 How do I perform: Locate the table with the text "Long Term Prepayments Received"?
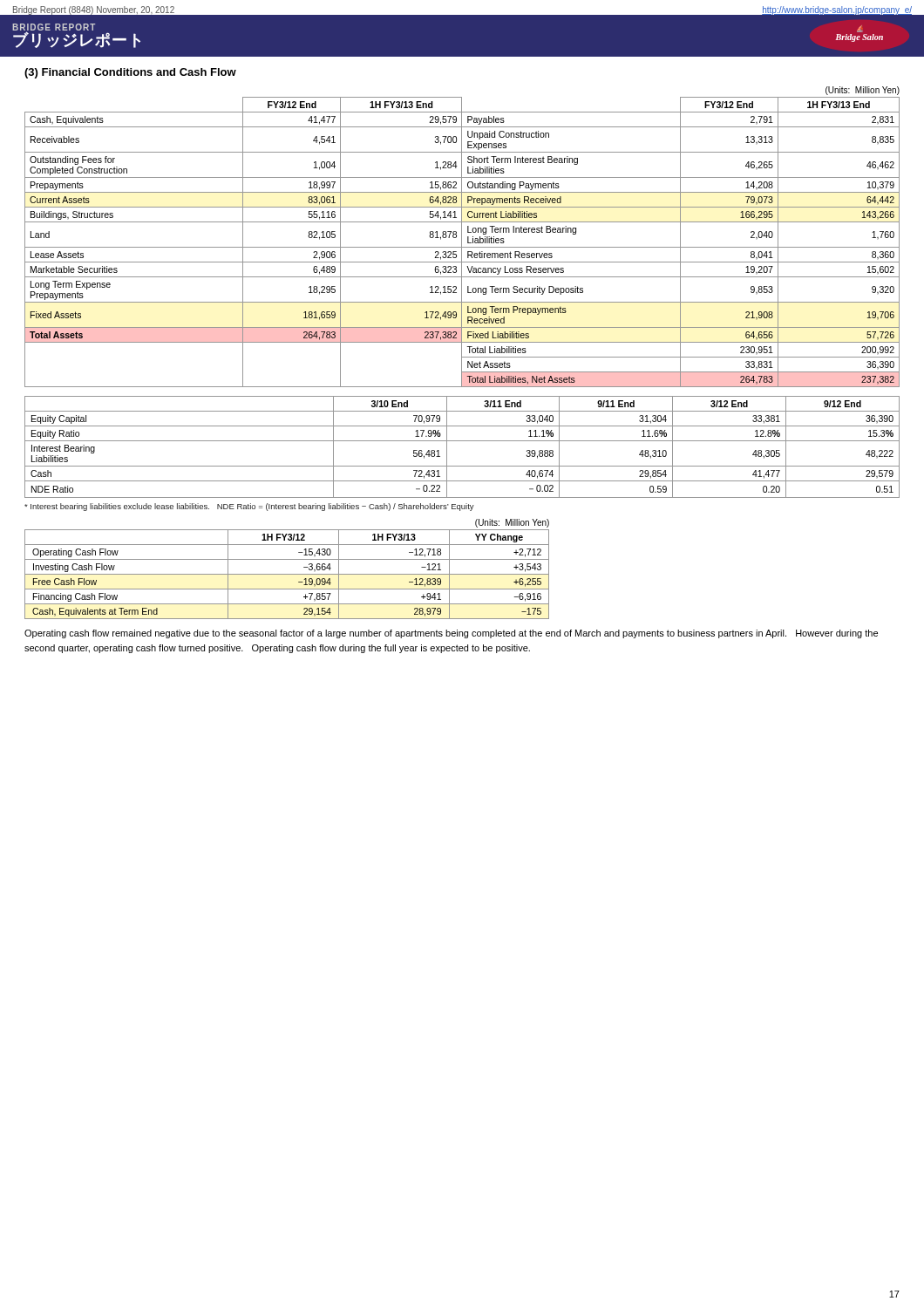[x=462, y=242]
